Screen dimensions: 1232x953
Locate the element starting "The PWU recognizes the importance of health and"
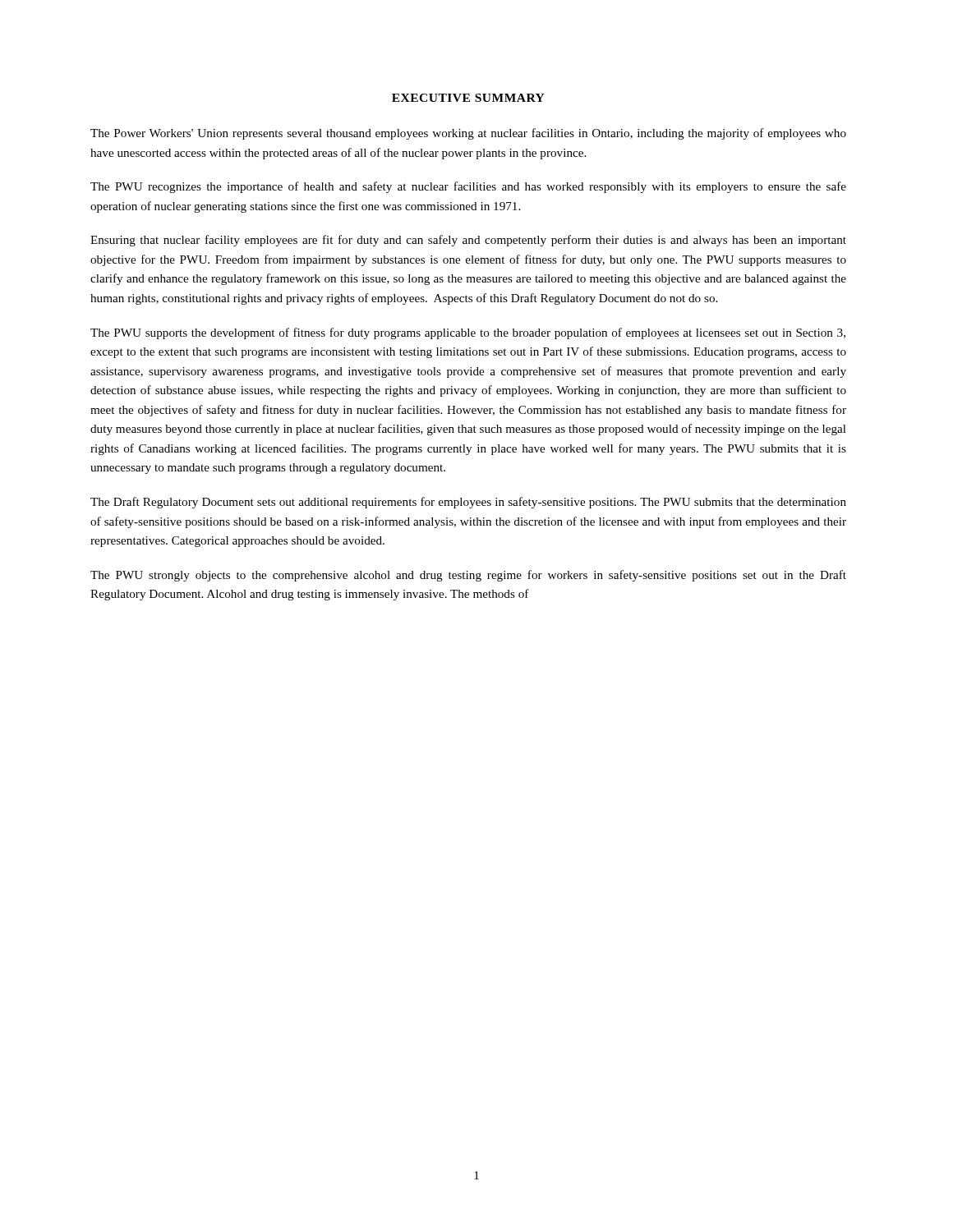click(x=468, y=196)
